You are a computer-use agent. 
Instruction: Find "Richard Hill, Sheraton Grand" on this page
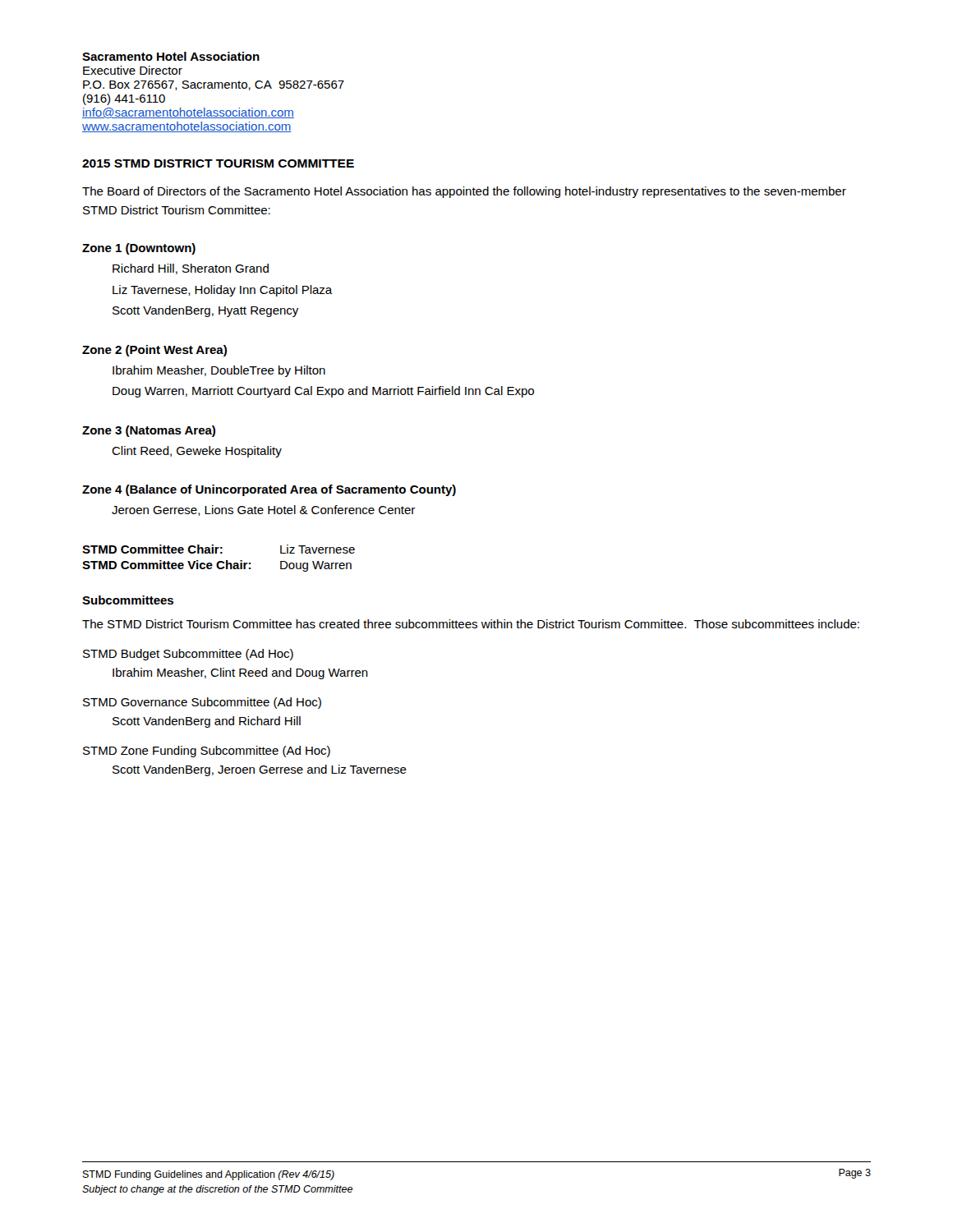(x=191, y=268)
